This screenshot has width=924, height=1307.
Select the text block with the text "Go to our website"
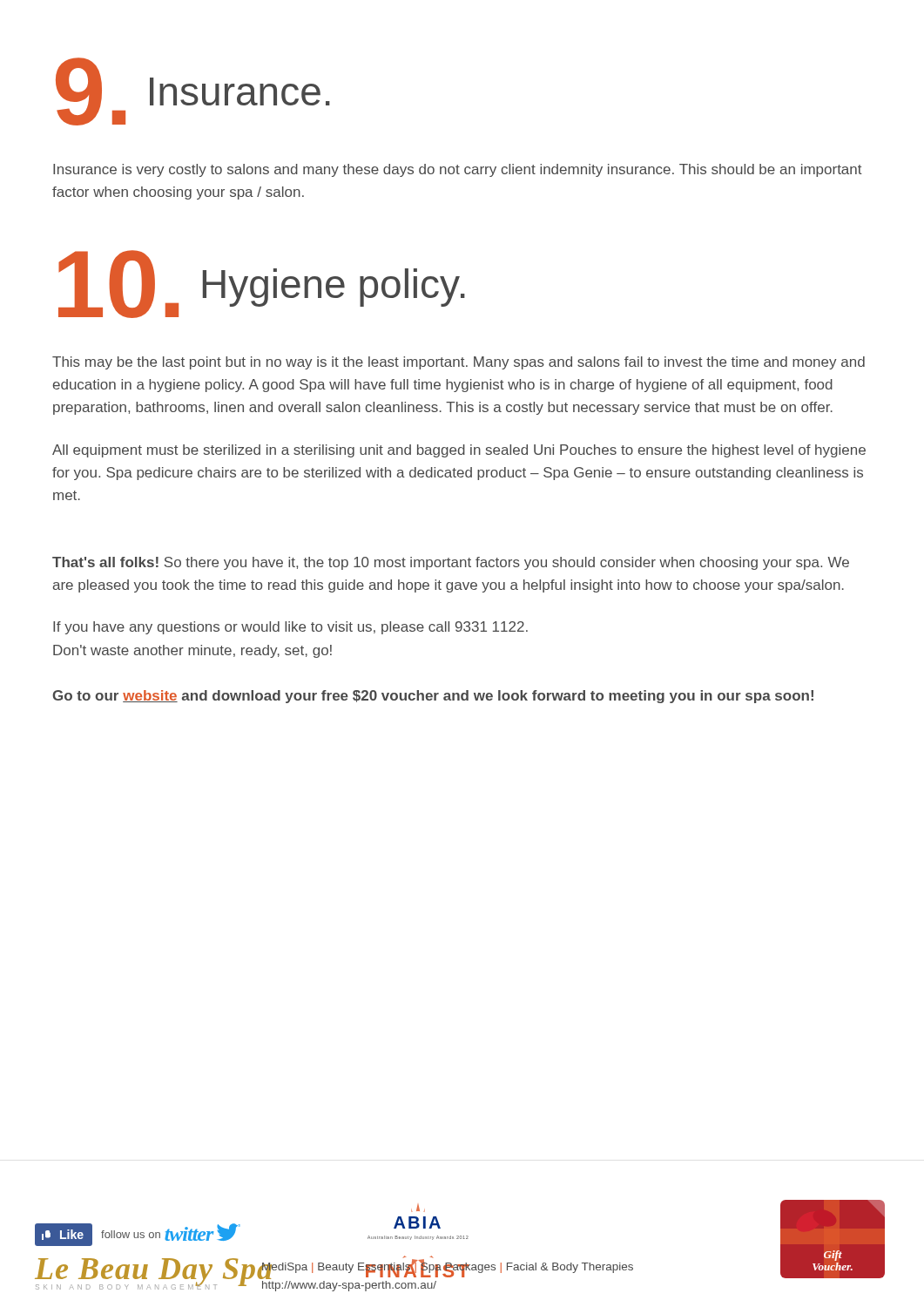point(434,696)
